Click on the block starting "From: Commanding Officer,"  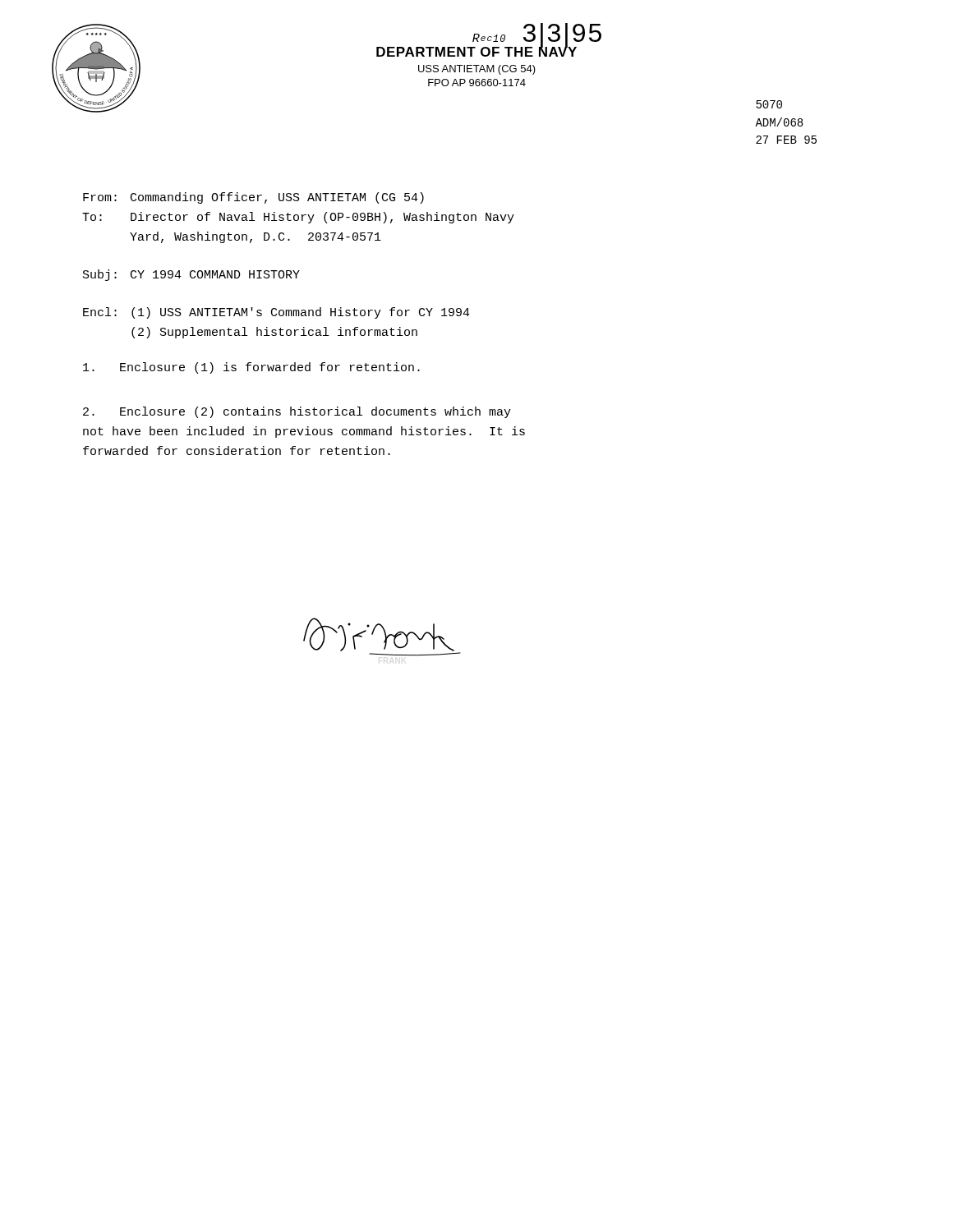[476, 218]
